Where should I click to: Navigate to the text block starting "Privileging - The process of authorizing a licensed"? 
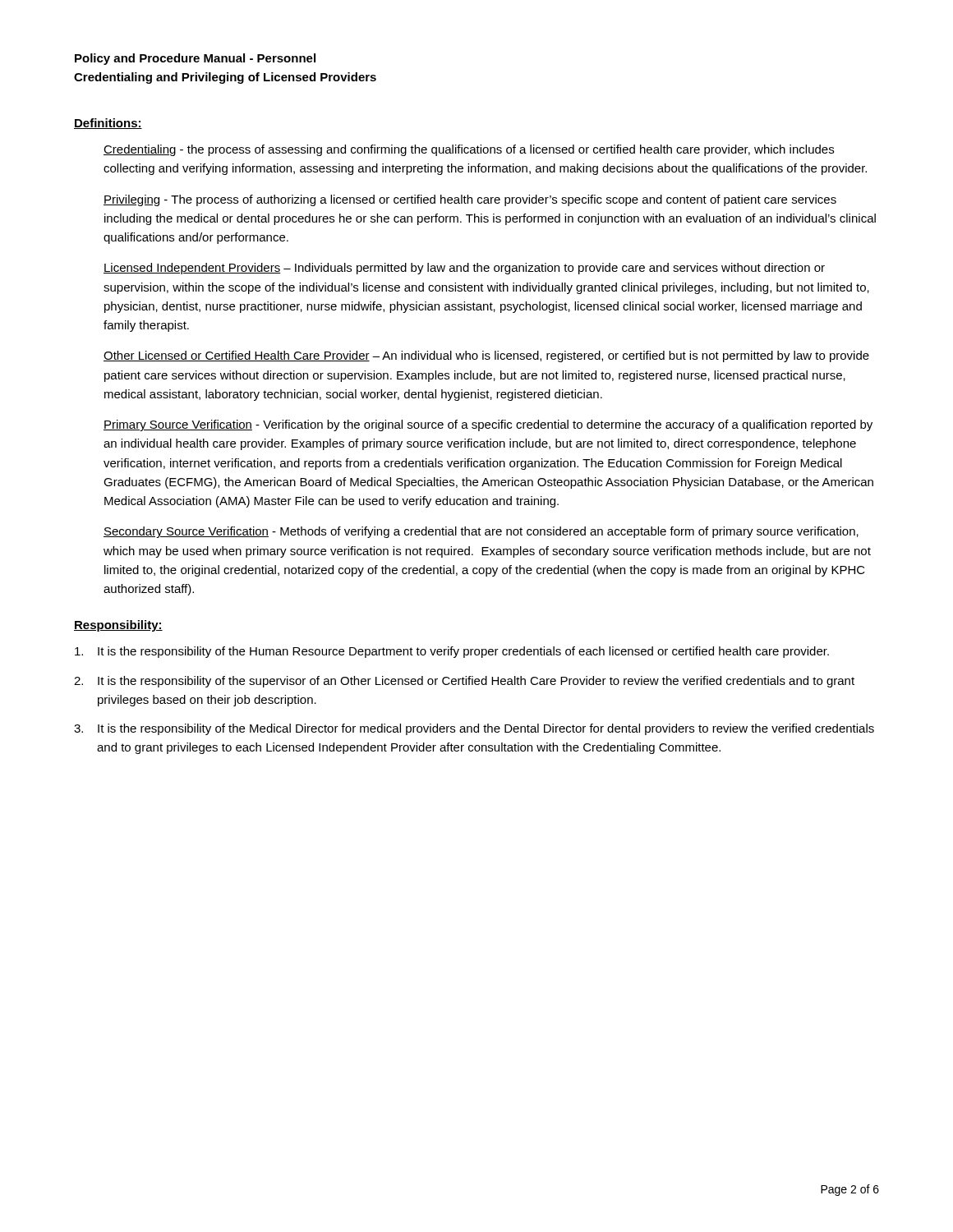[490, 218]
